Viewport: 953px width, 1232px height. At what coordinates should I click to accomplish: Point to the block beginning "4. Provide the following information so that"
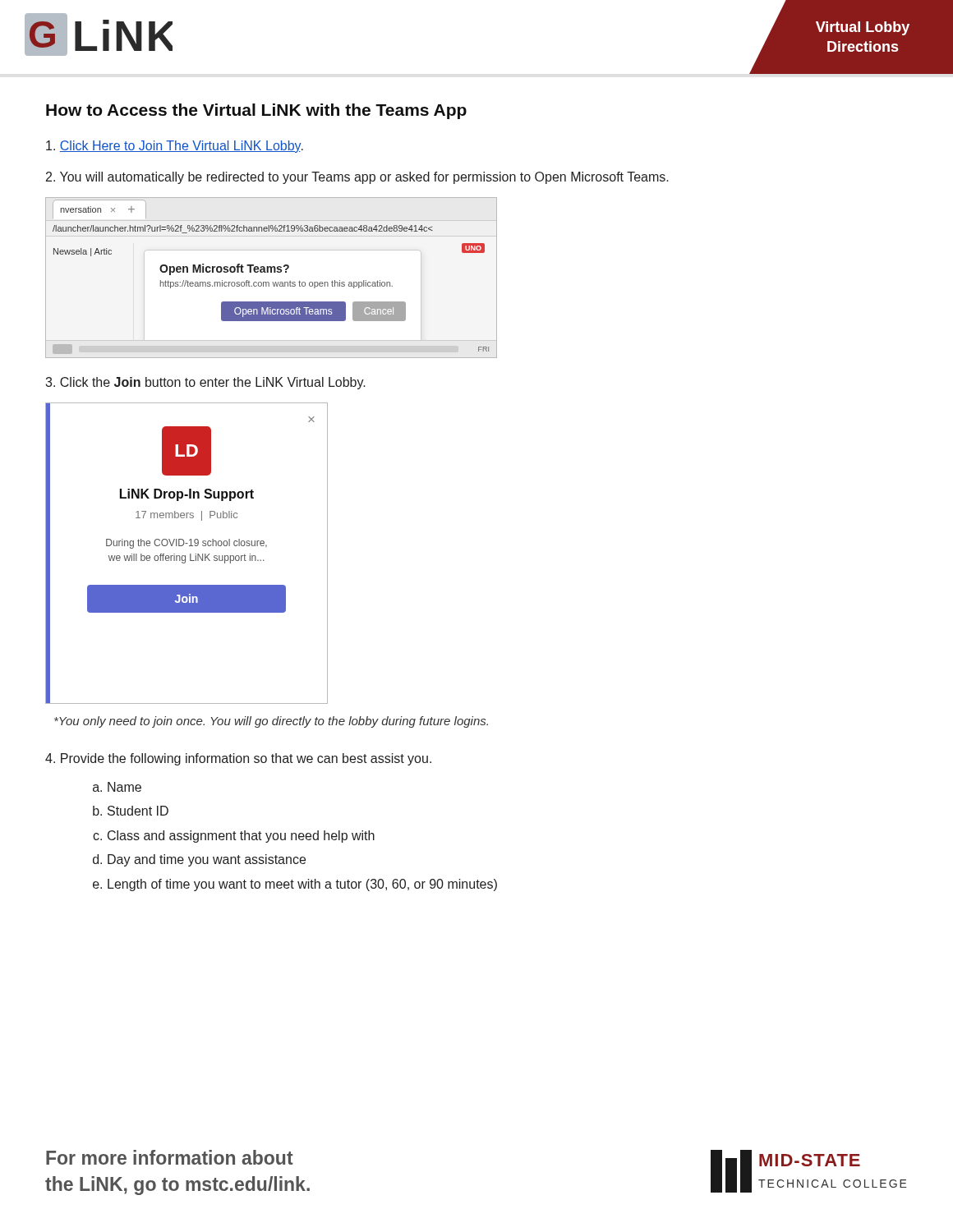(239, 758)
